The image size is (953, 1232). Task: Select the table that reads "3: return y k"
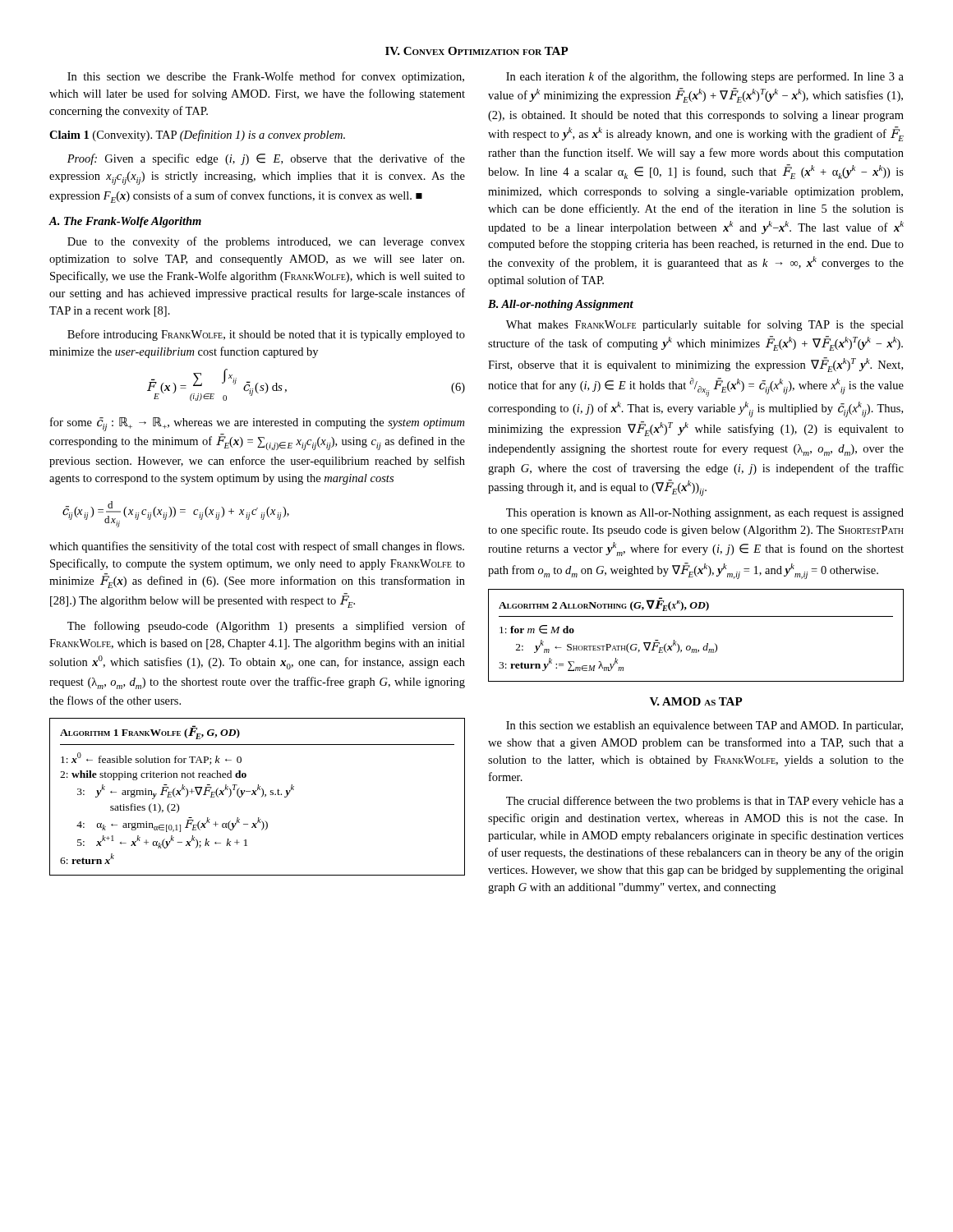coord(696,635)
